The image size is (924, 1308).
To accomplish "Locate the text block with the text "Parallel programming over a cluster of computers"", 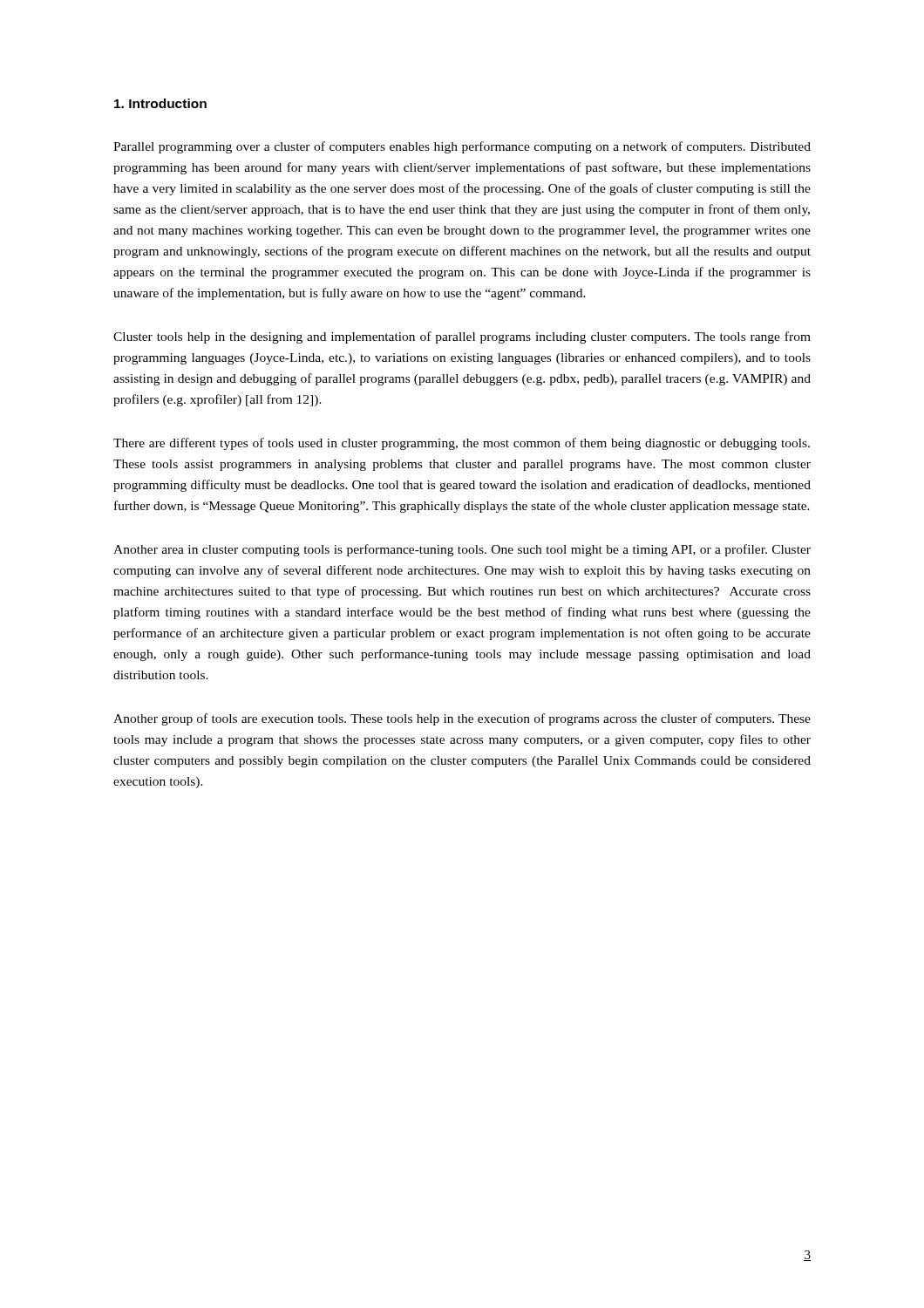I will (462, 219).
